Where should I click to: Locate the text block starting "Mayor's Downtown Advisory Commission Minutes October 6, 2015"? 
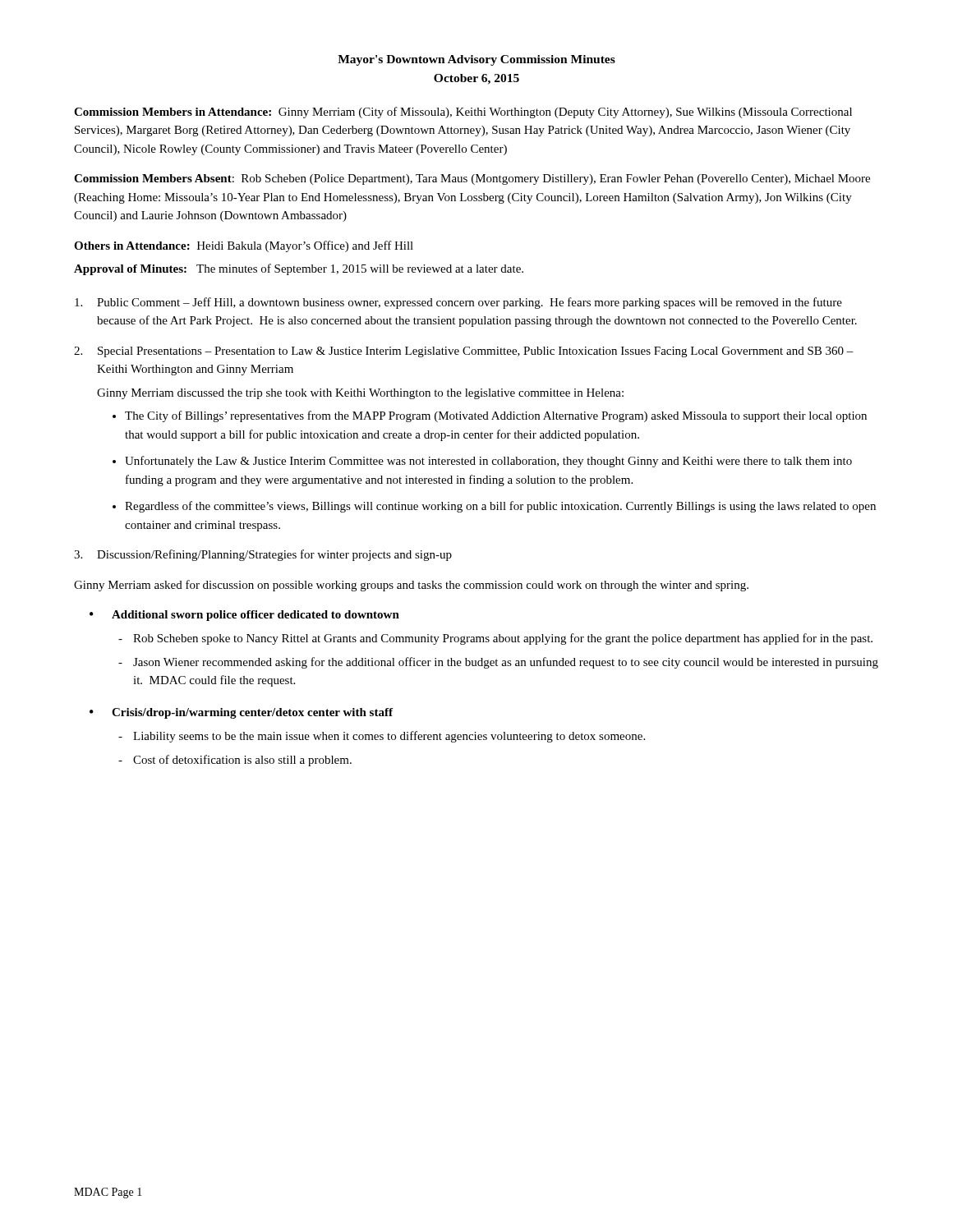(x=476, y=68)
